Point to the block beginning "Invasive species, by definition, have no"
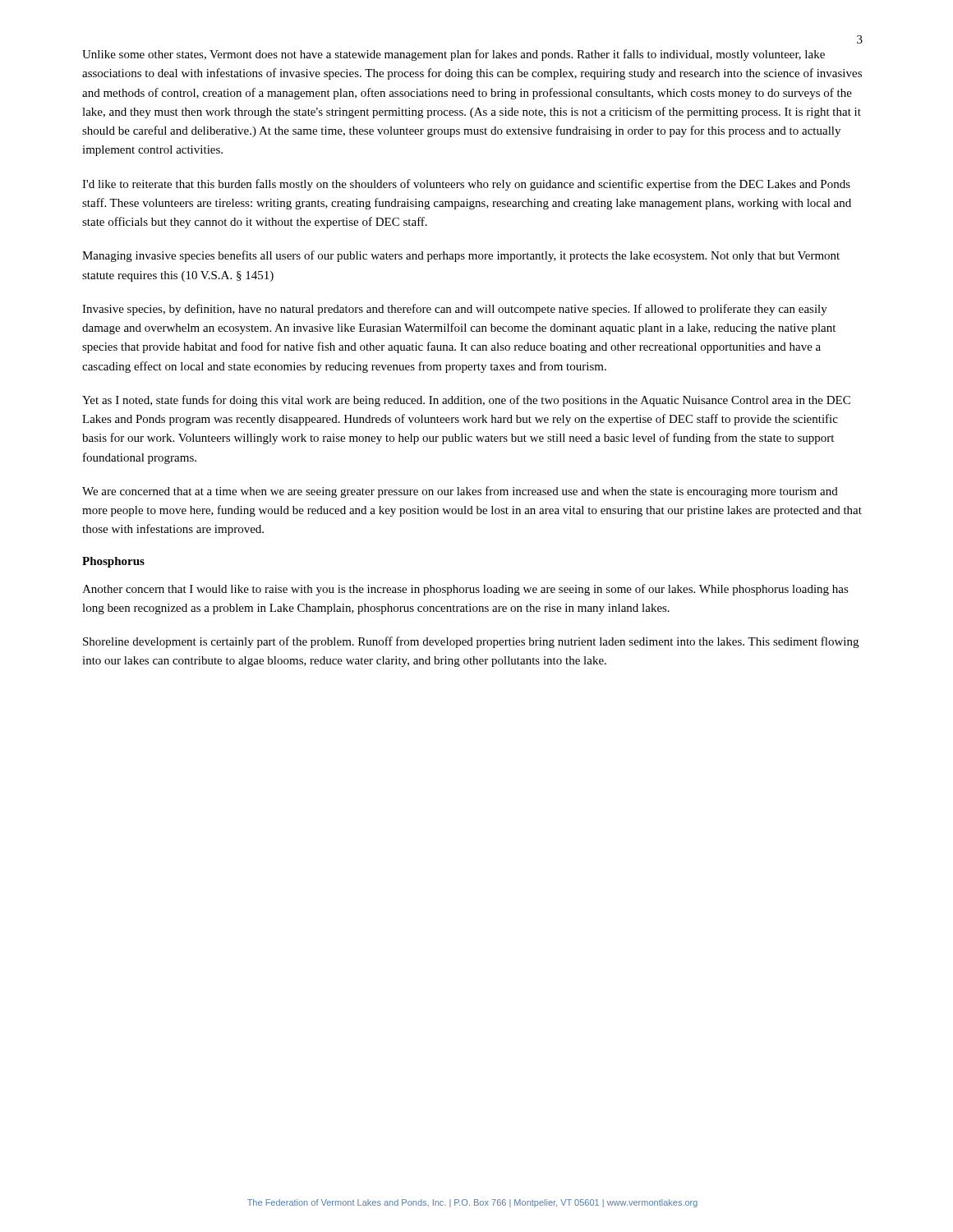This screenshot has width=953, height=1232. tap(459, 337)
